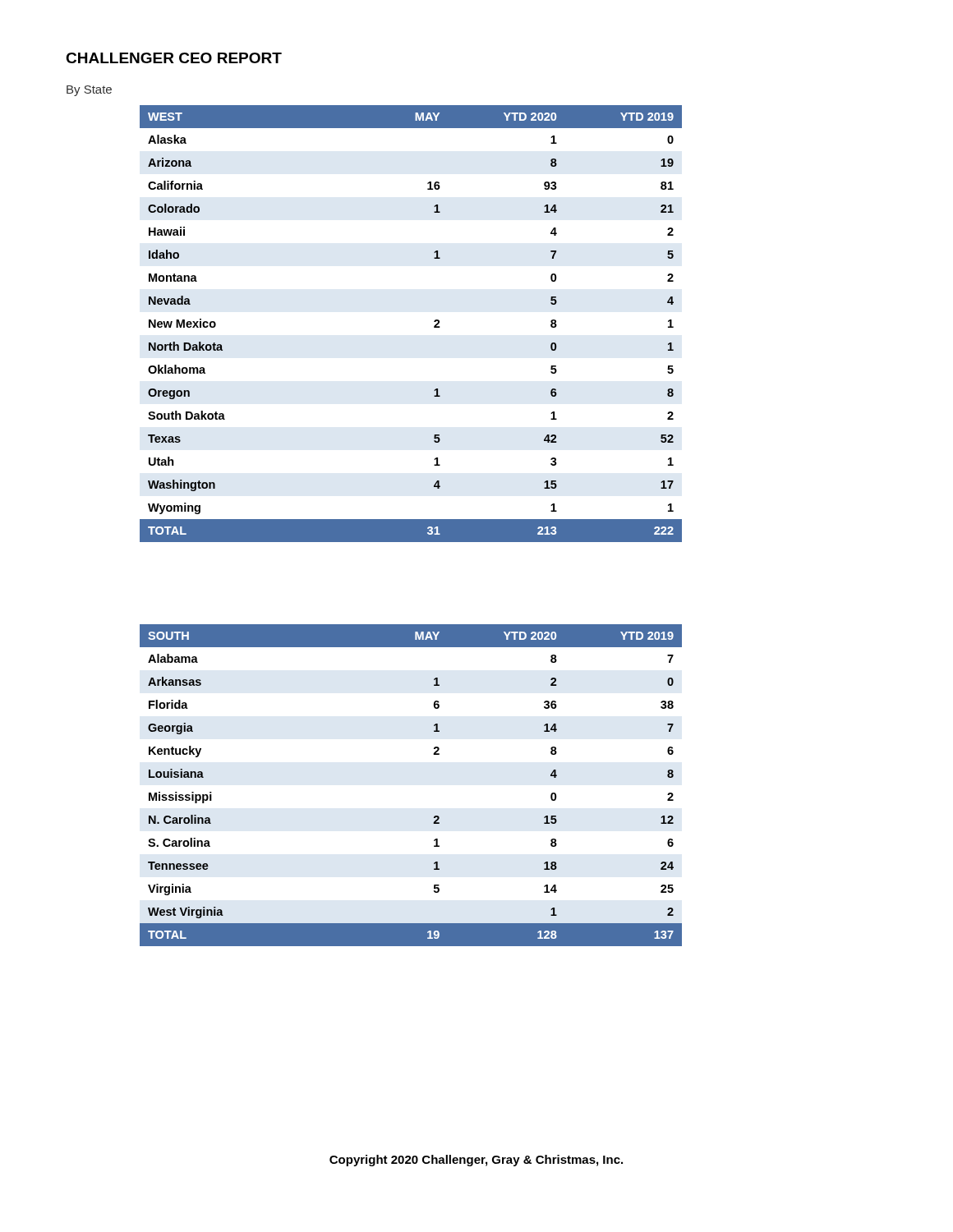Locate the table with the text "N. Carolina"
The width and height of the screenshot is (953, 1232).
pyautogui.click(x=411, y=785)
